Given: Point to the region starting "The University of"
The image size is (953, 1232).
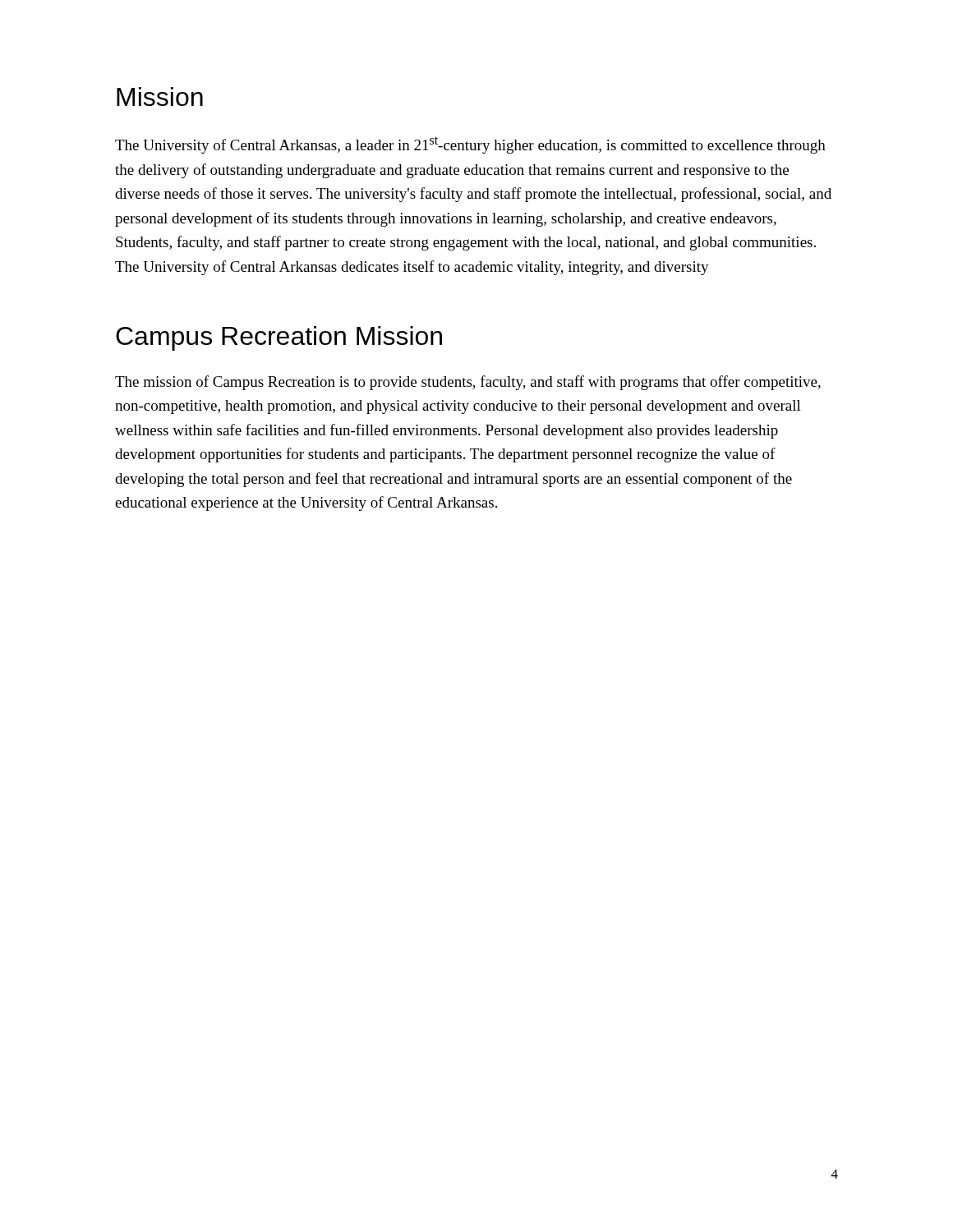Looking at the screenshot, I should [476, 205].
